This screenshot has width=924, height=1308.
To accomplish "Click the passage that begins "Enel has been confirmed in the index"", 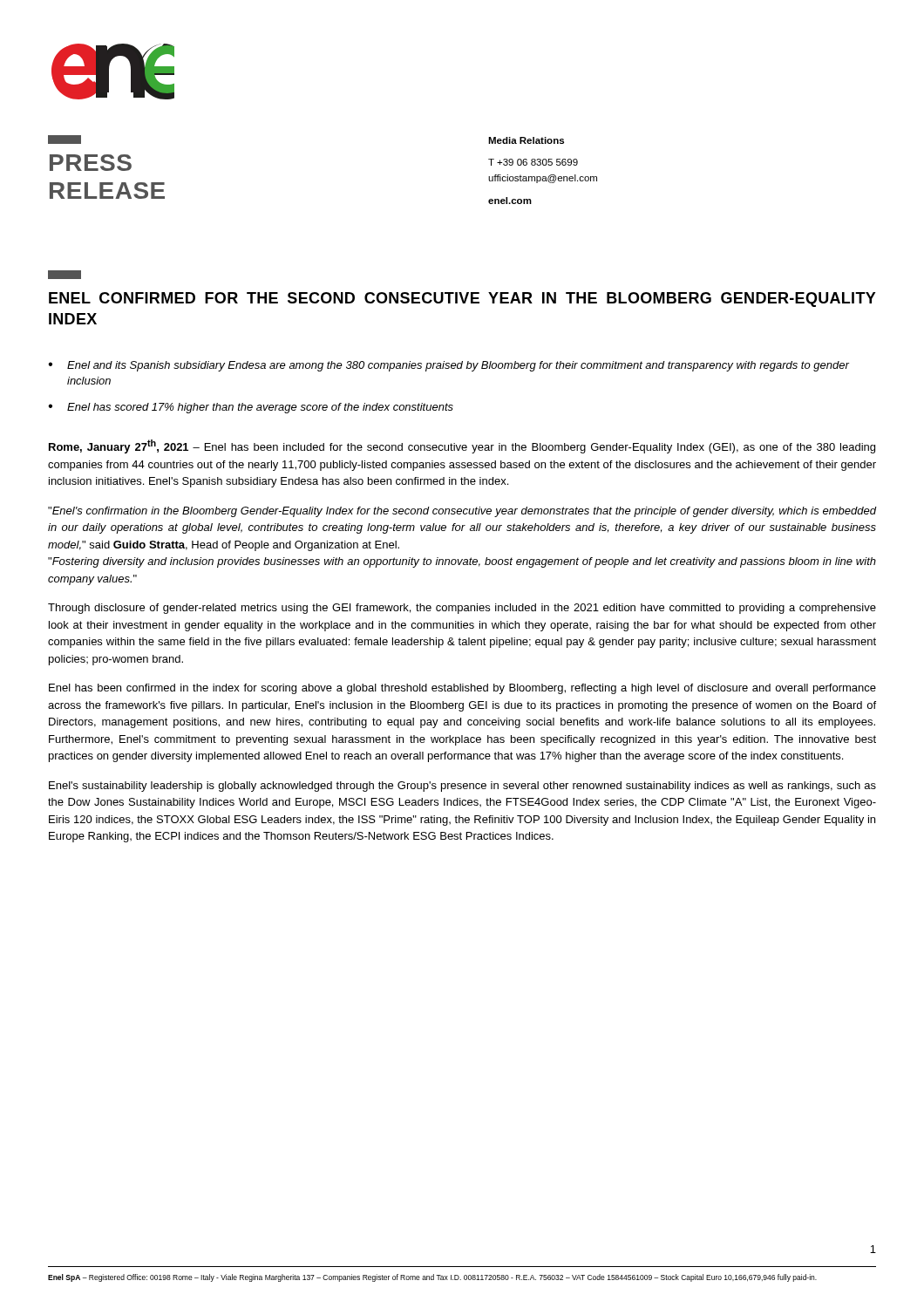I will (x=462, y=722).
